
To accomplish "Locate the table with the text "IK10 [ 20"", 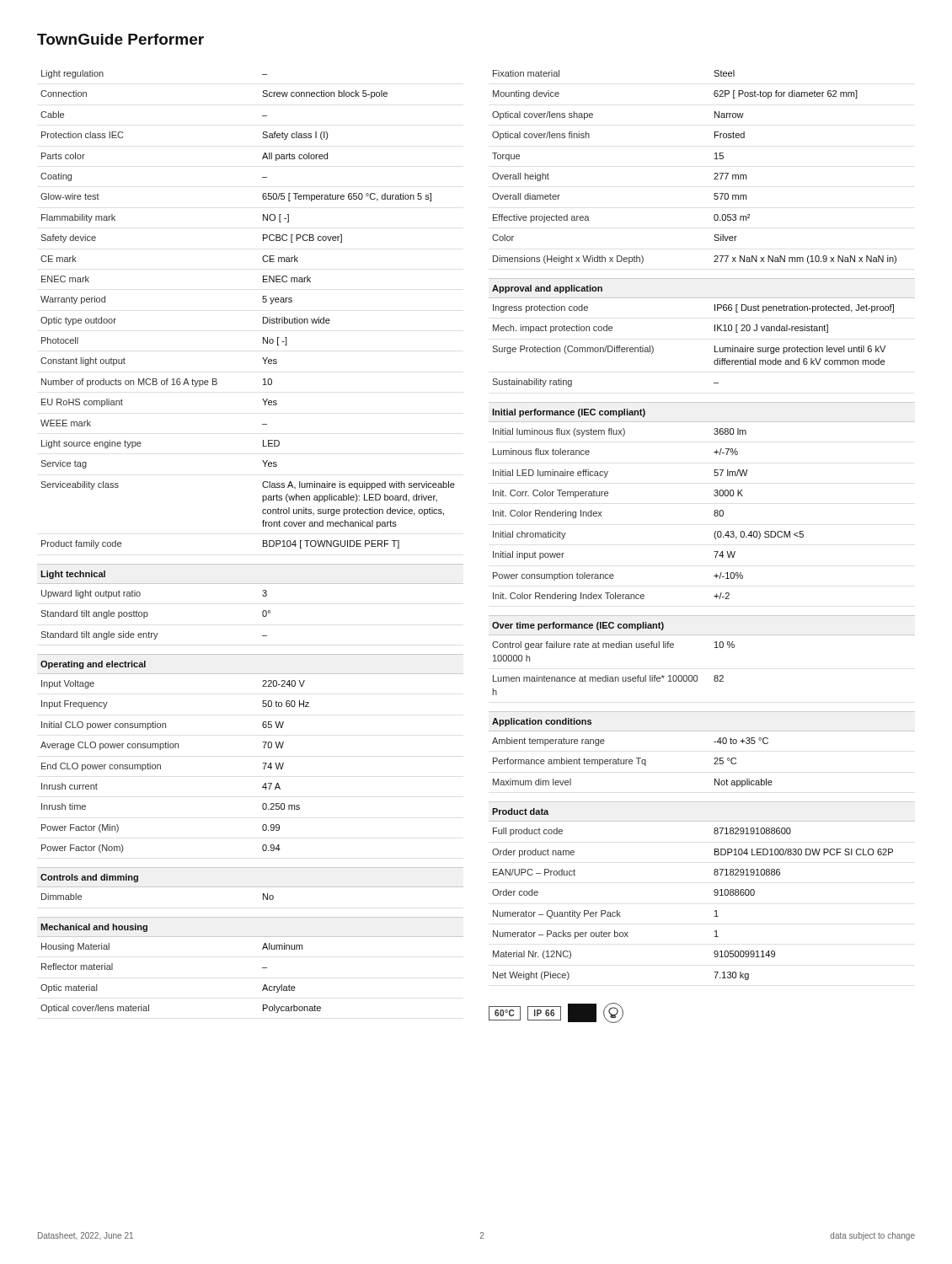I will tap(702, 346).
